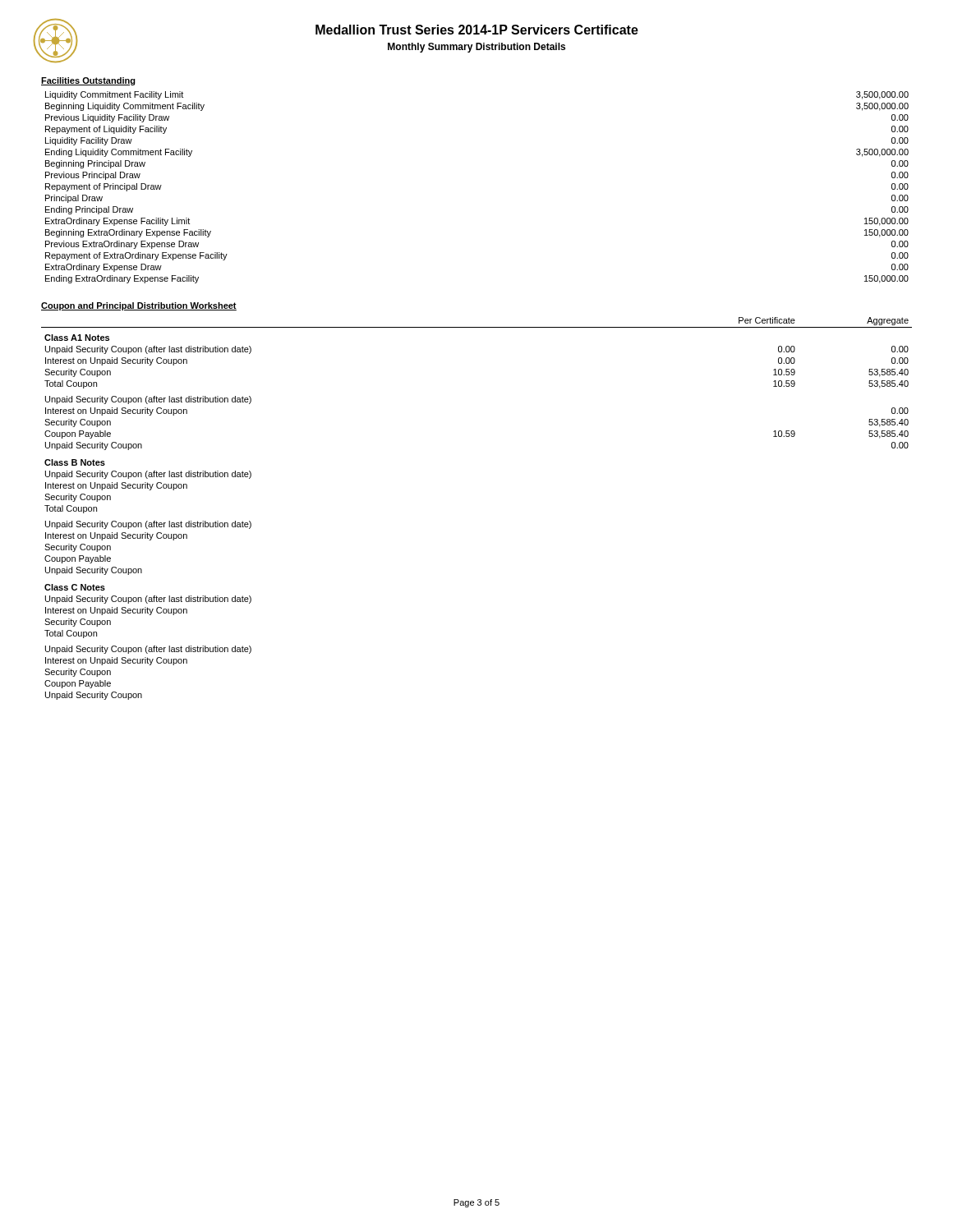Click on the table containing "Class B Notes"

[476, 507]
